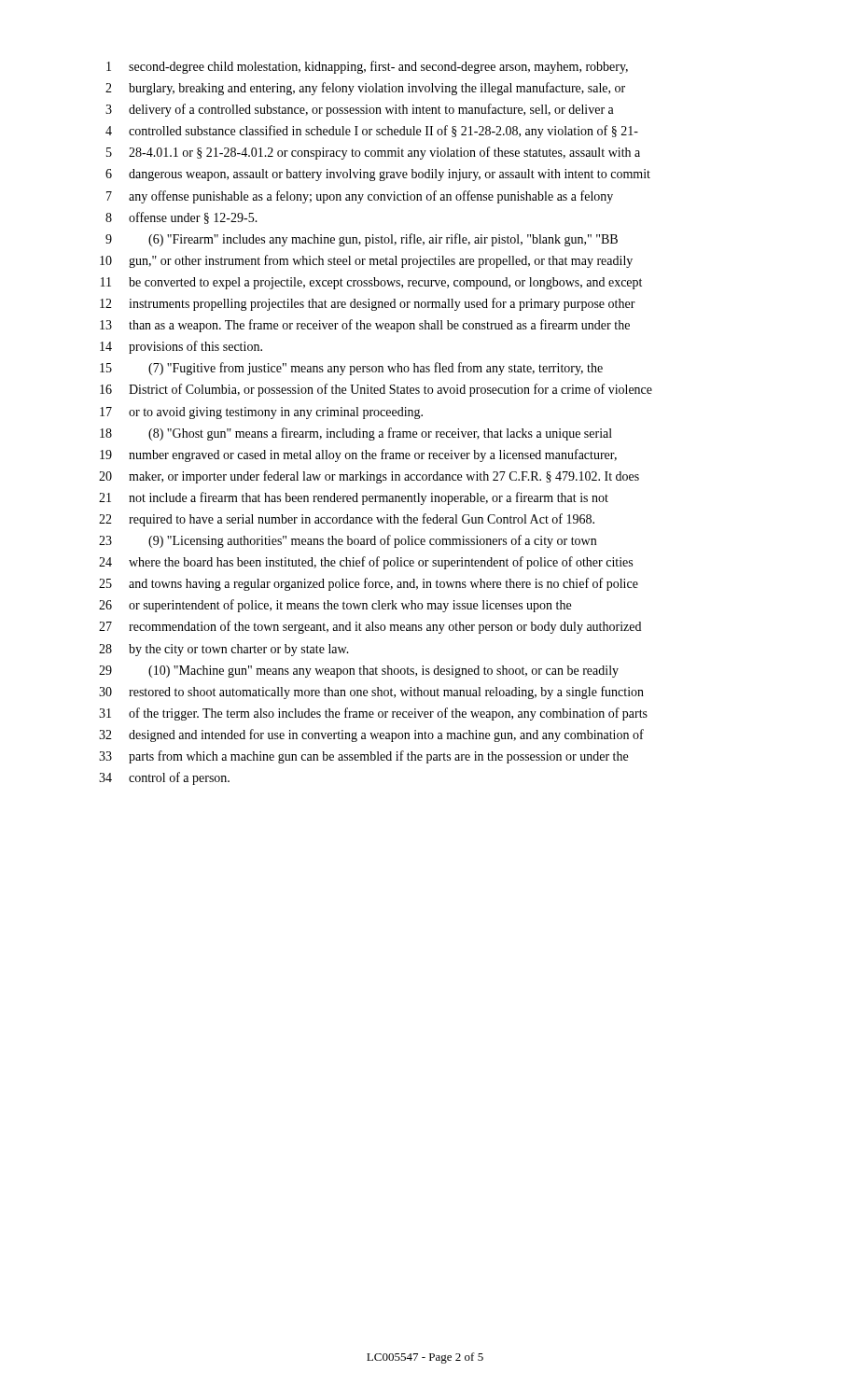Locate the region starting "31 of the trigger. The"

coord(425,713)
